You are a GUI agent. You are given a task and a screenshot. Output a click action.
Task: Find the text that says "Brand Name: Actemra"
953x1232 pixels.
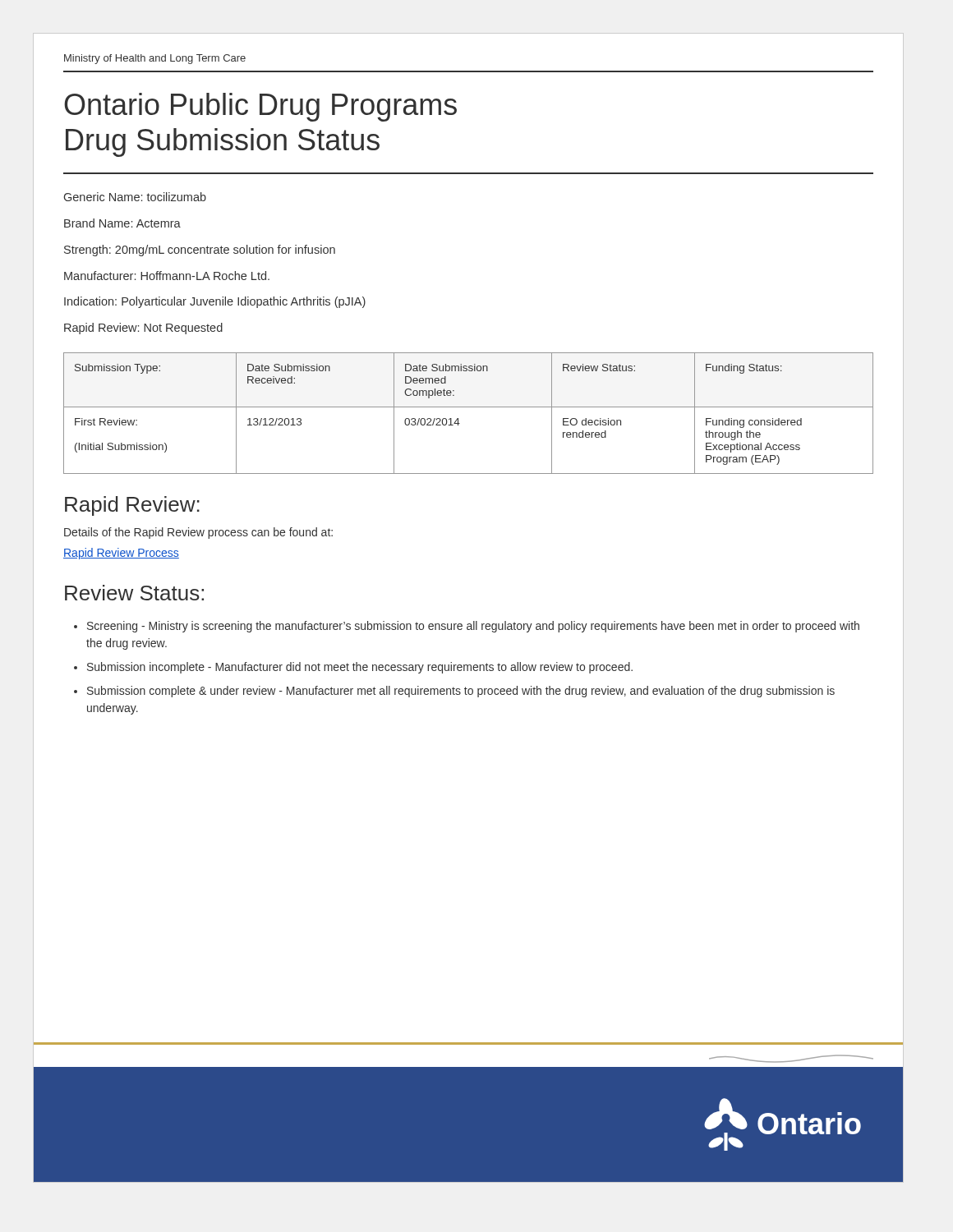pyautogui.click(x=122, y=223)
